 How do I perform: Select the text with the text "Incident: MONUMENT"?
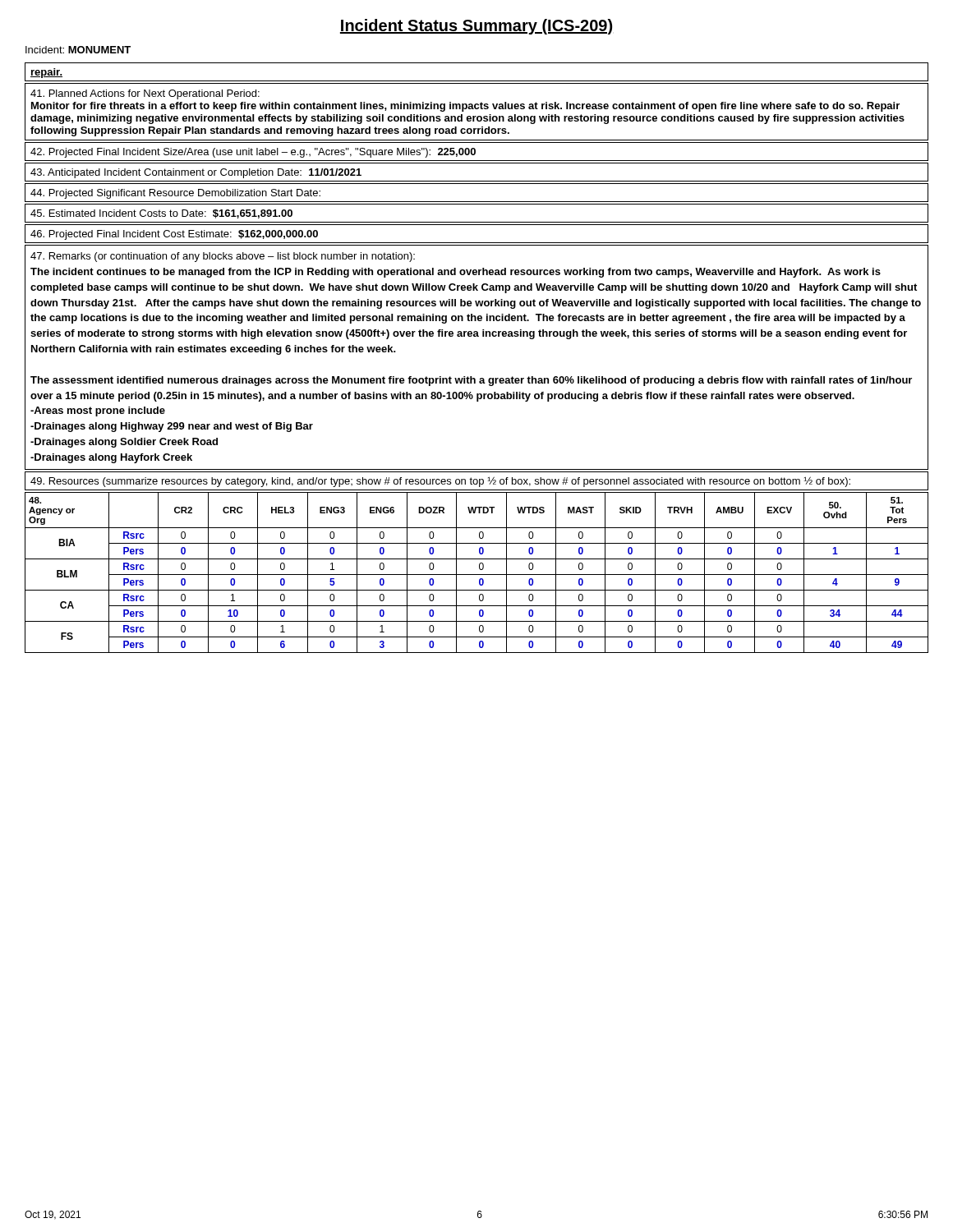pyautogui.click(x=78, y=50)
